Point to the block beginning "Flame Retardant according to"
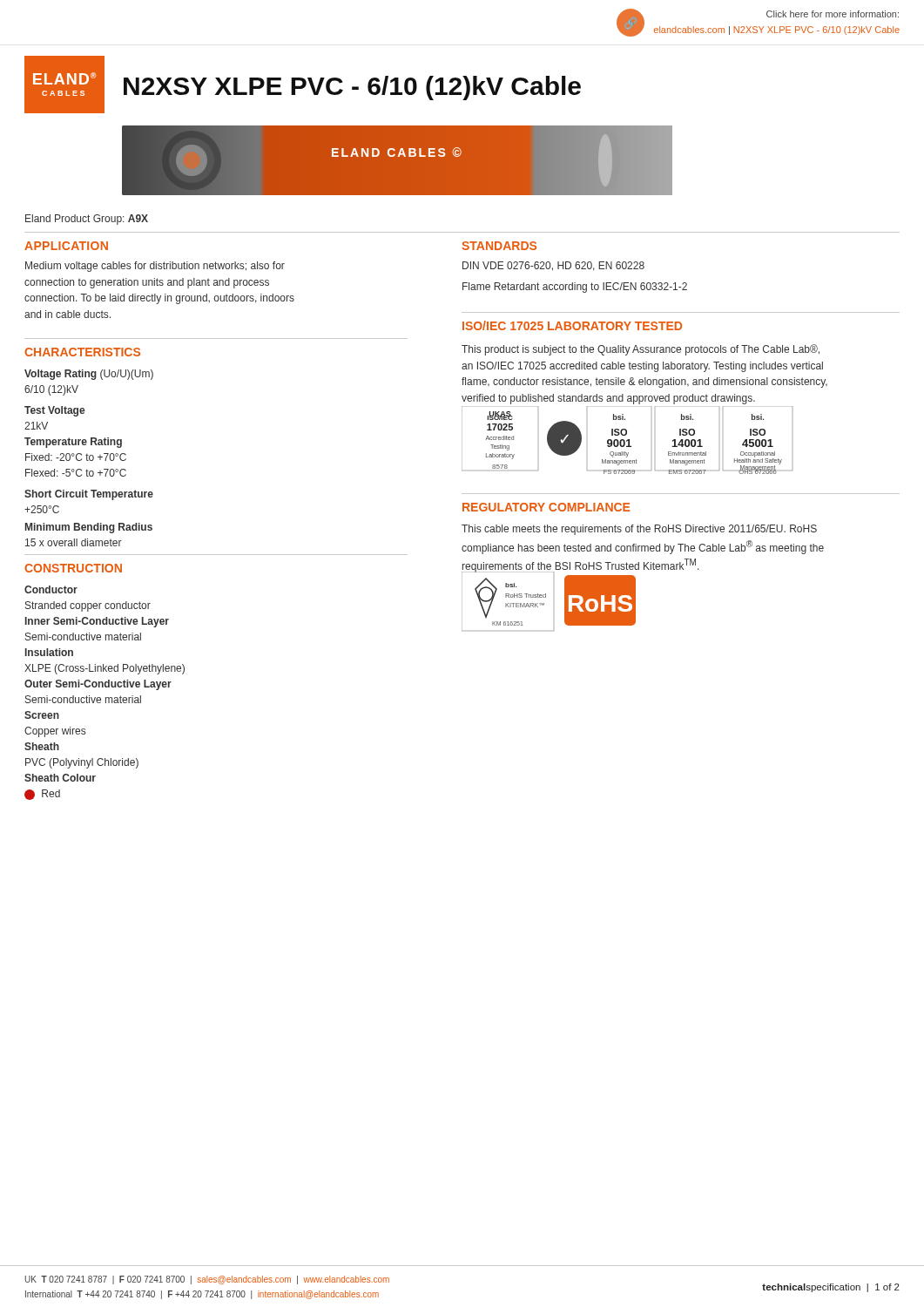This screenshot has width=924, height=1307. click(575, 287)
